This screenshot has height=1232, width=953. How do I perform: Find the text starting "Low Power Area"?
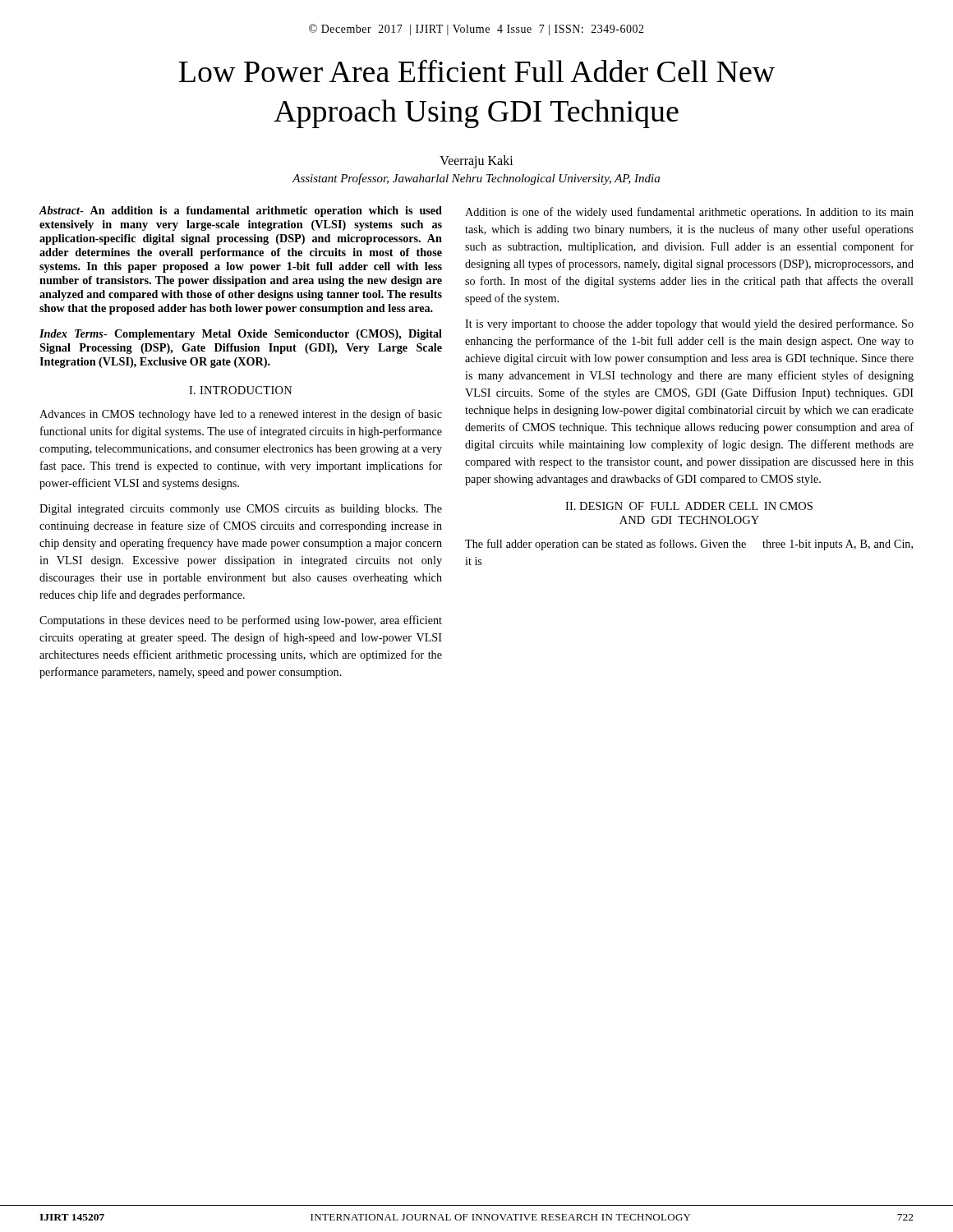click(476, 92)
